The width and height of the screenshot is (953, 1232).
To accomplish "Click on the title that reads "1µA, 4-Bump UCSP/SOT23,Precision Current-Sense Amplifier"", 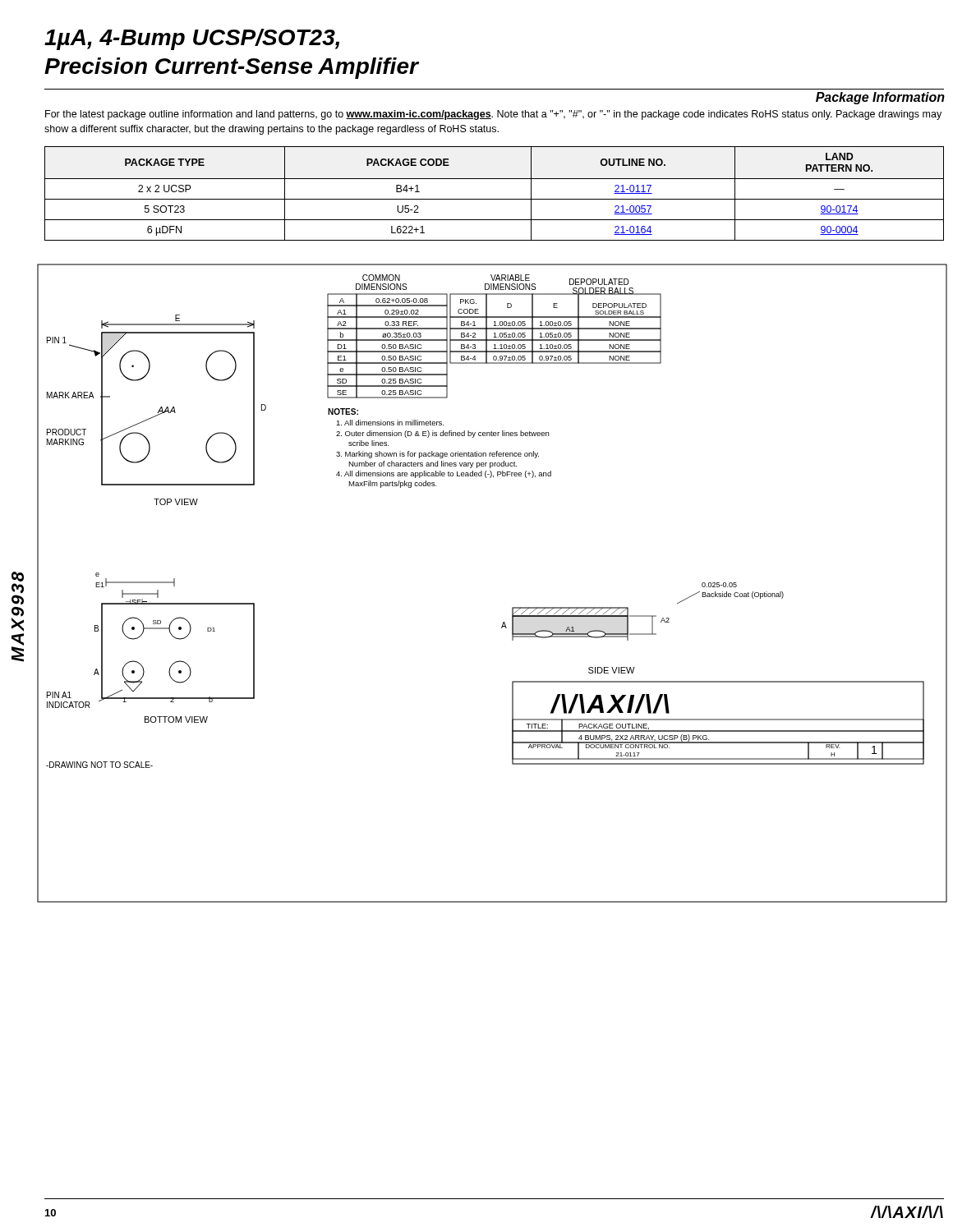I will click(332, 52).
